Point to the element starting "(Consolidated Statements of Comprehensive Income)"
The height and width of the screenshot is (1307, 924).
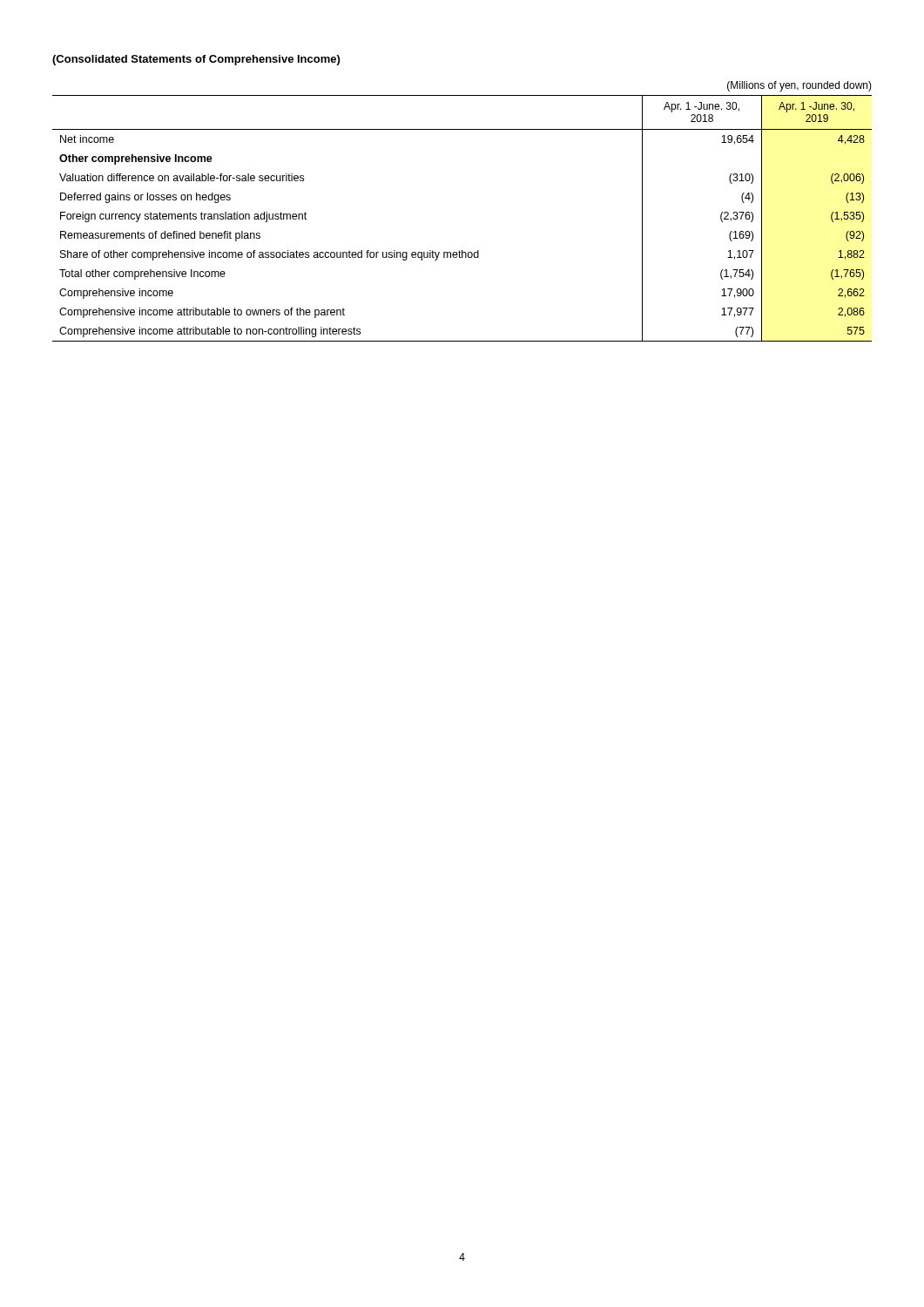pyautogui.click(x=196, y=59)
